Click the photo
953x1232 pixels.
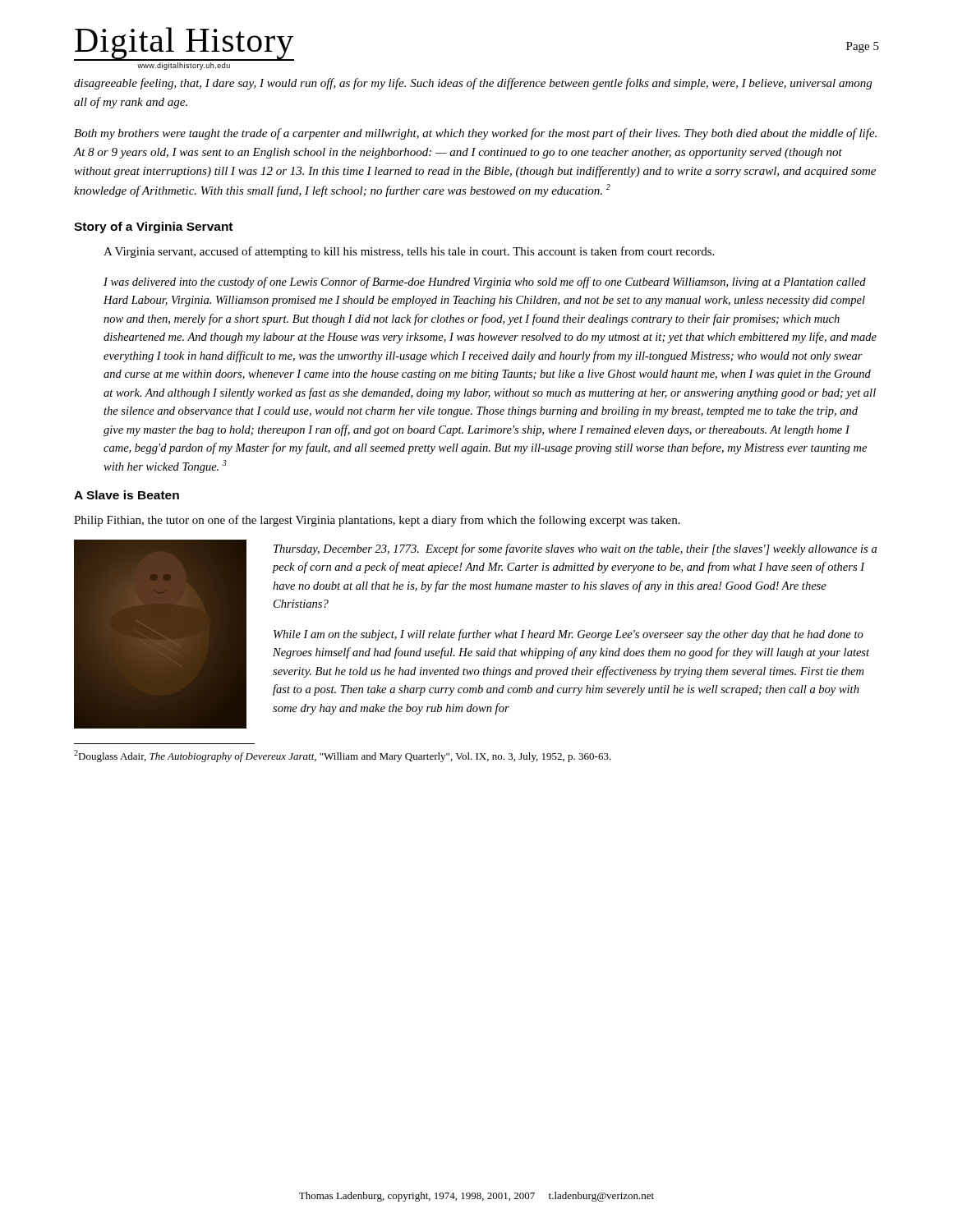pyautogui.click(x=164, y=634)
